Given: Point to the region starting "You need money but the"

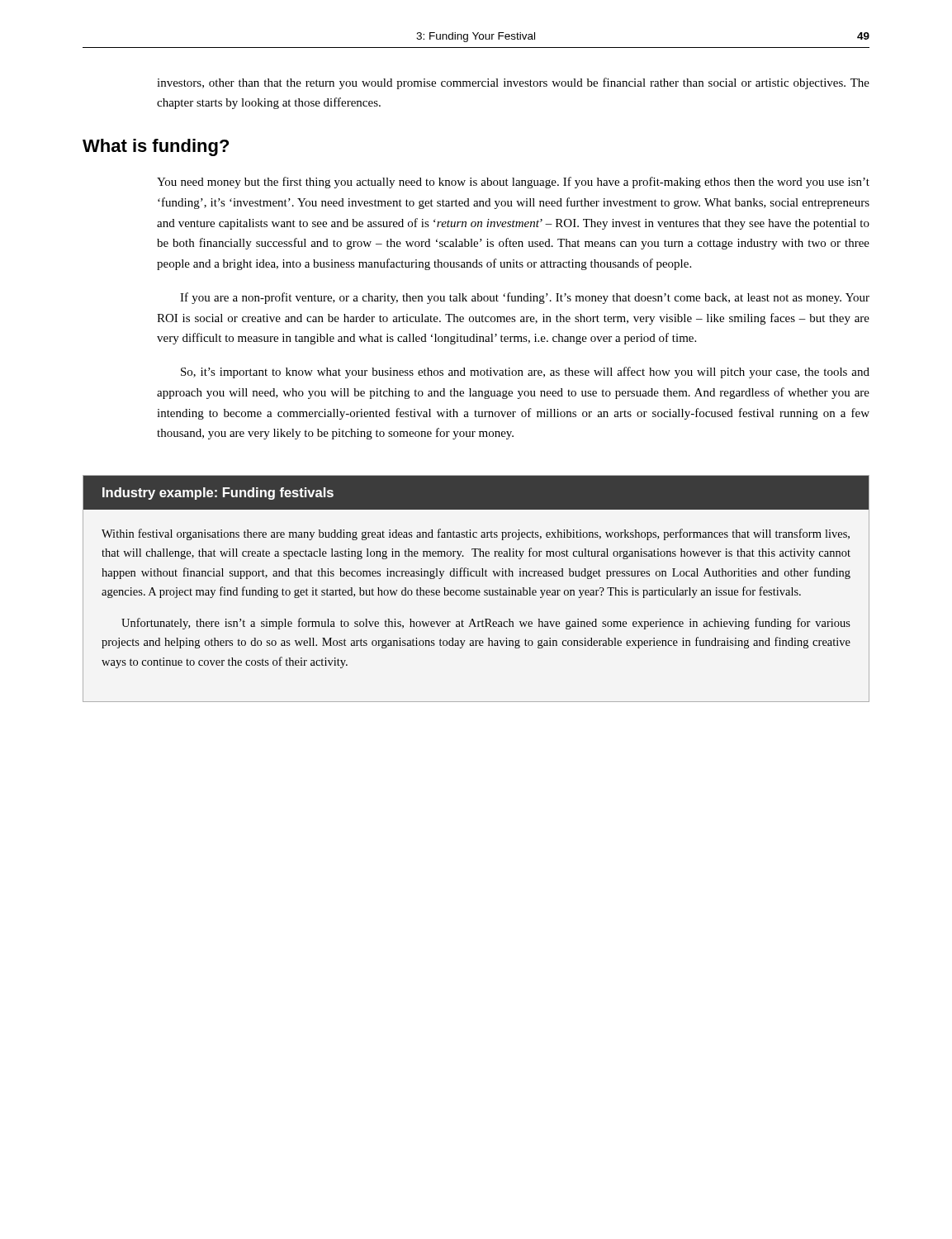Looking at the screenshot, I should point(513,223).
